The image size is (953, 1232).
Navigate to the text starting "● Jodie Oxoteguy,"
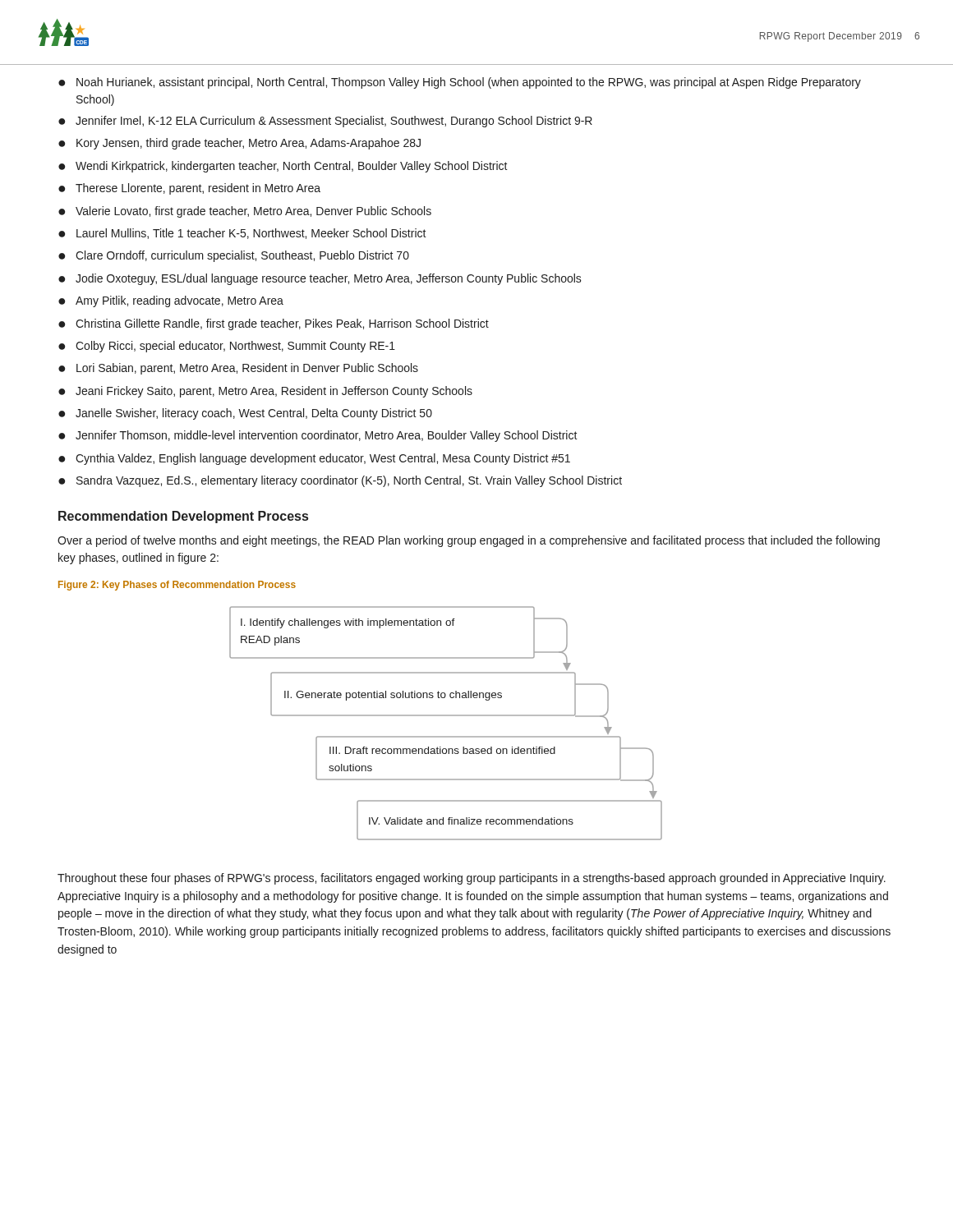point(476,279)
